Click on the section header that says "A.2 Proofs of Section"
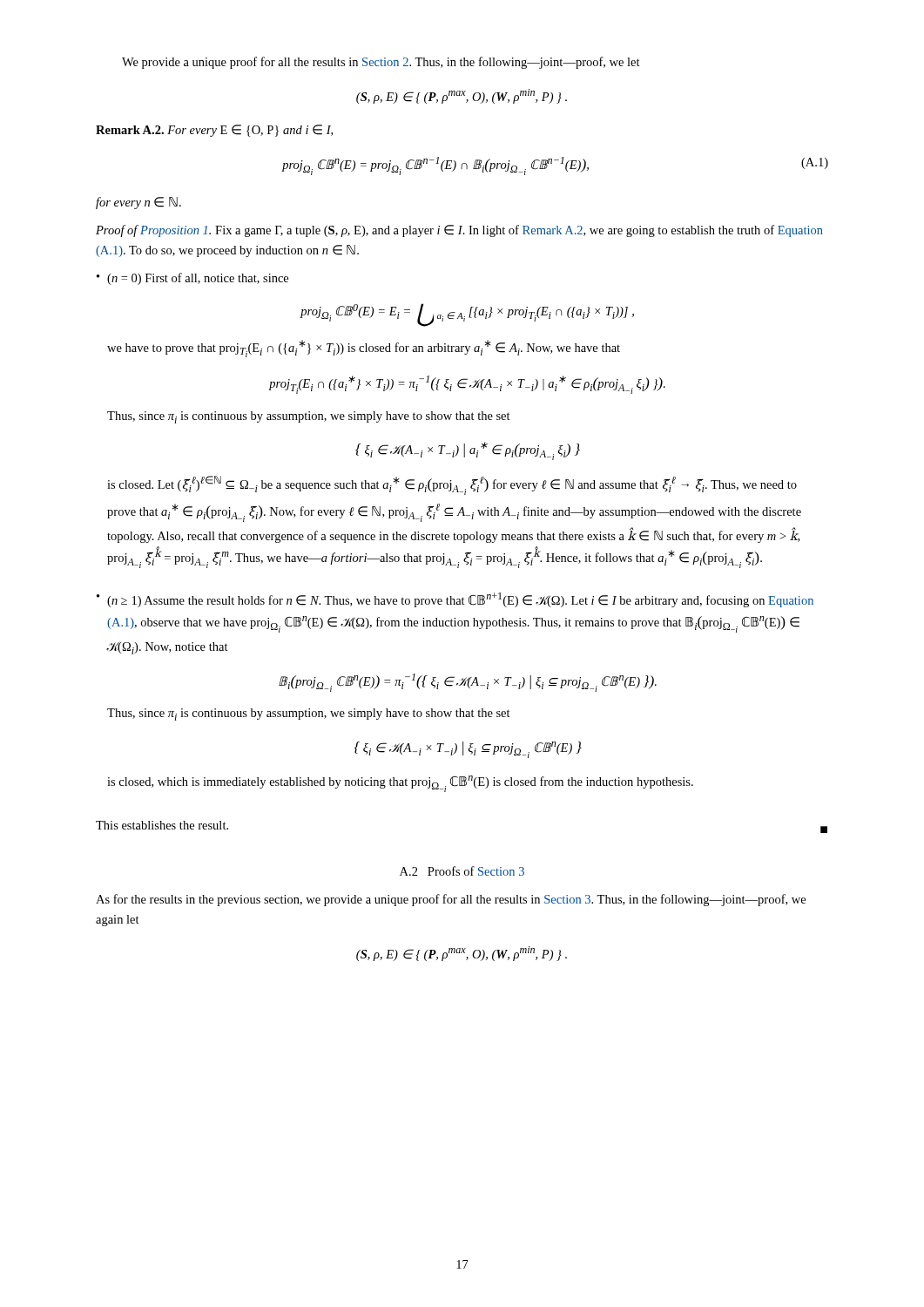This screenshot has height=1307, width=924. 462,872
